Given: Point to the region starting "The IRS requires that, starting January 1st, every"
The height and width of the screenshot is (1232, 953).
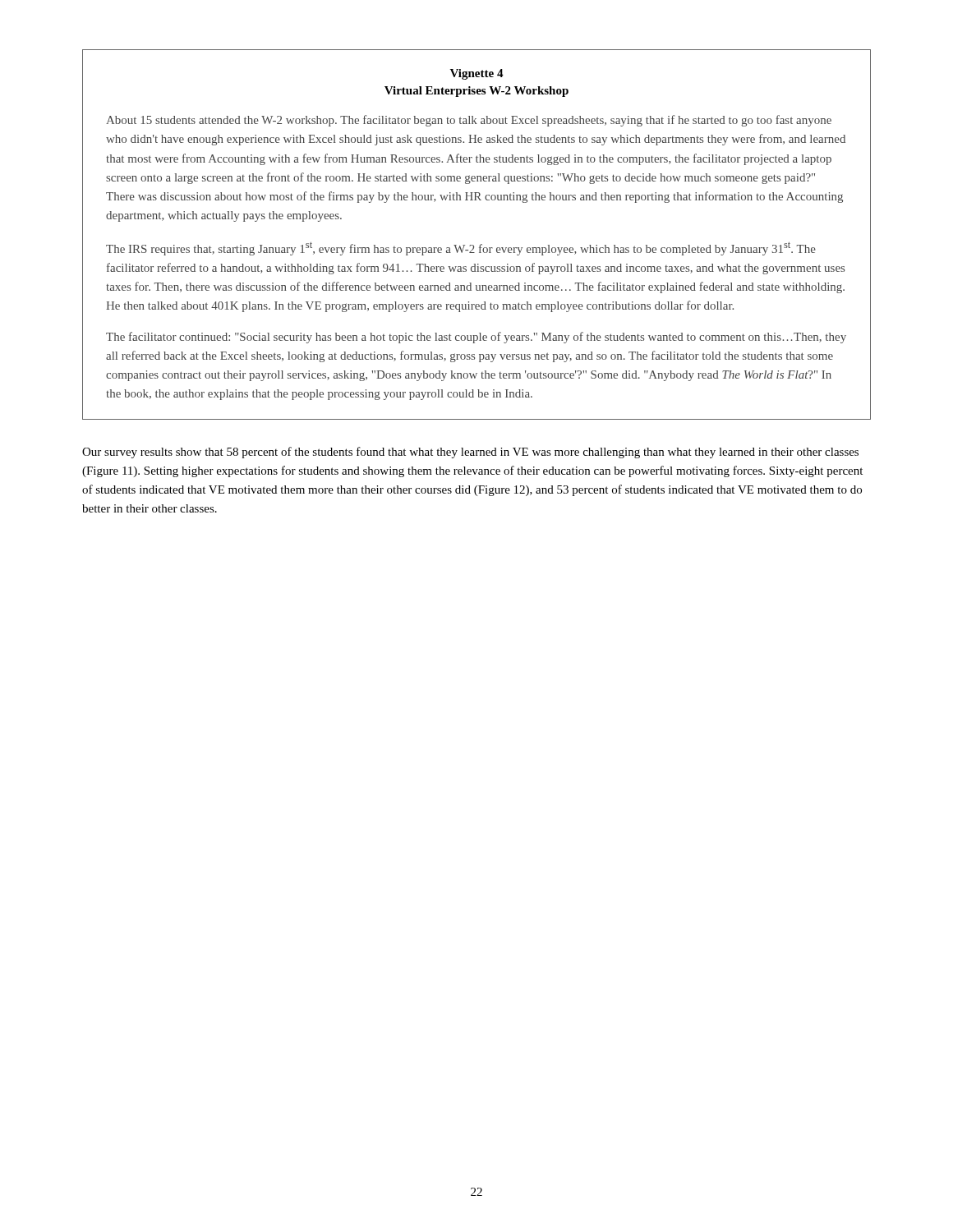Looking at the screenshot, I should point(476,275).
